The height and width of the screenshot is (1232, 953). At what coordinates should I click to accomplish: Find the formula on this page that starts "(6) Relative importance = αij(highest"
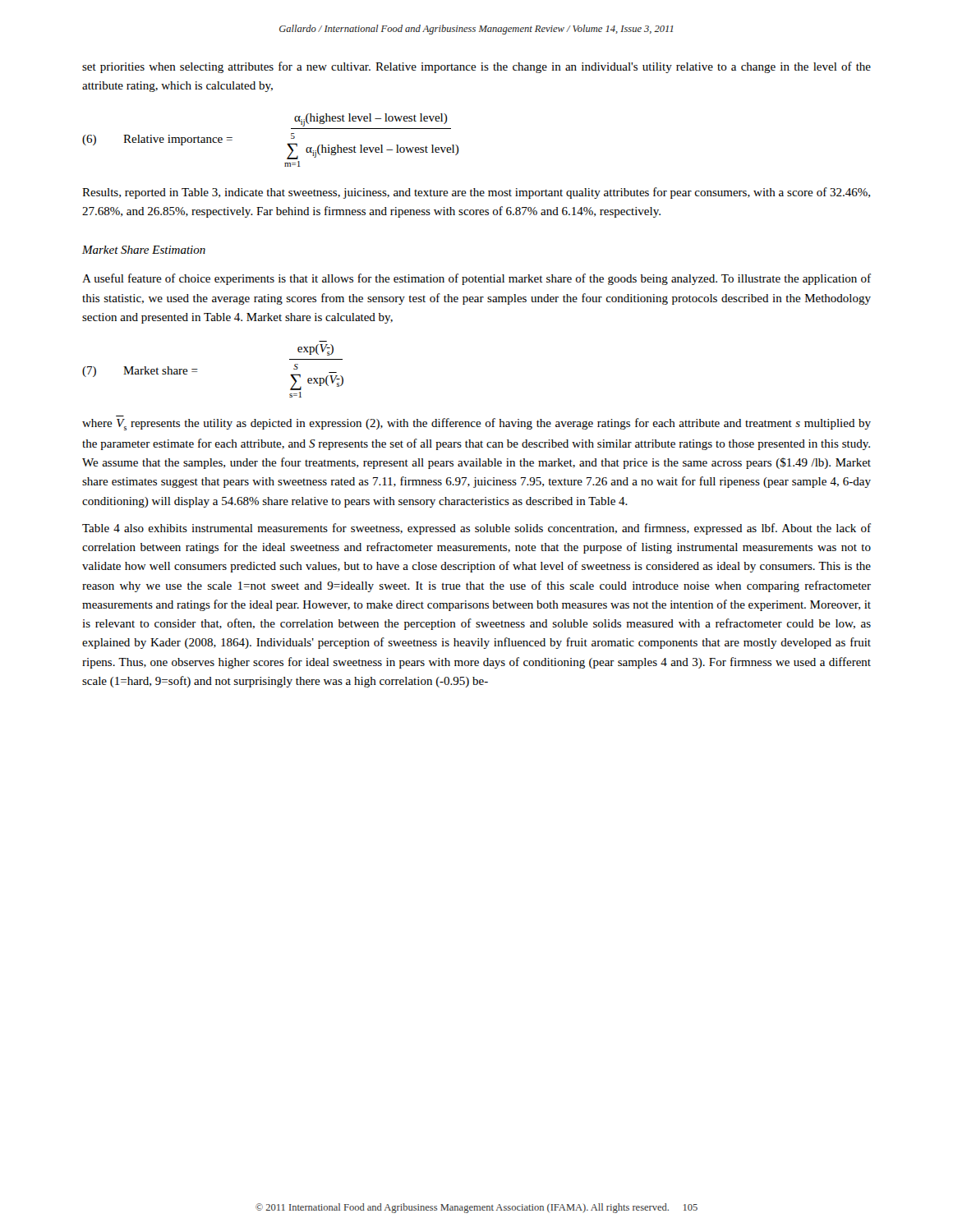(x=371, y=120)
